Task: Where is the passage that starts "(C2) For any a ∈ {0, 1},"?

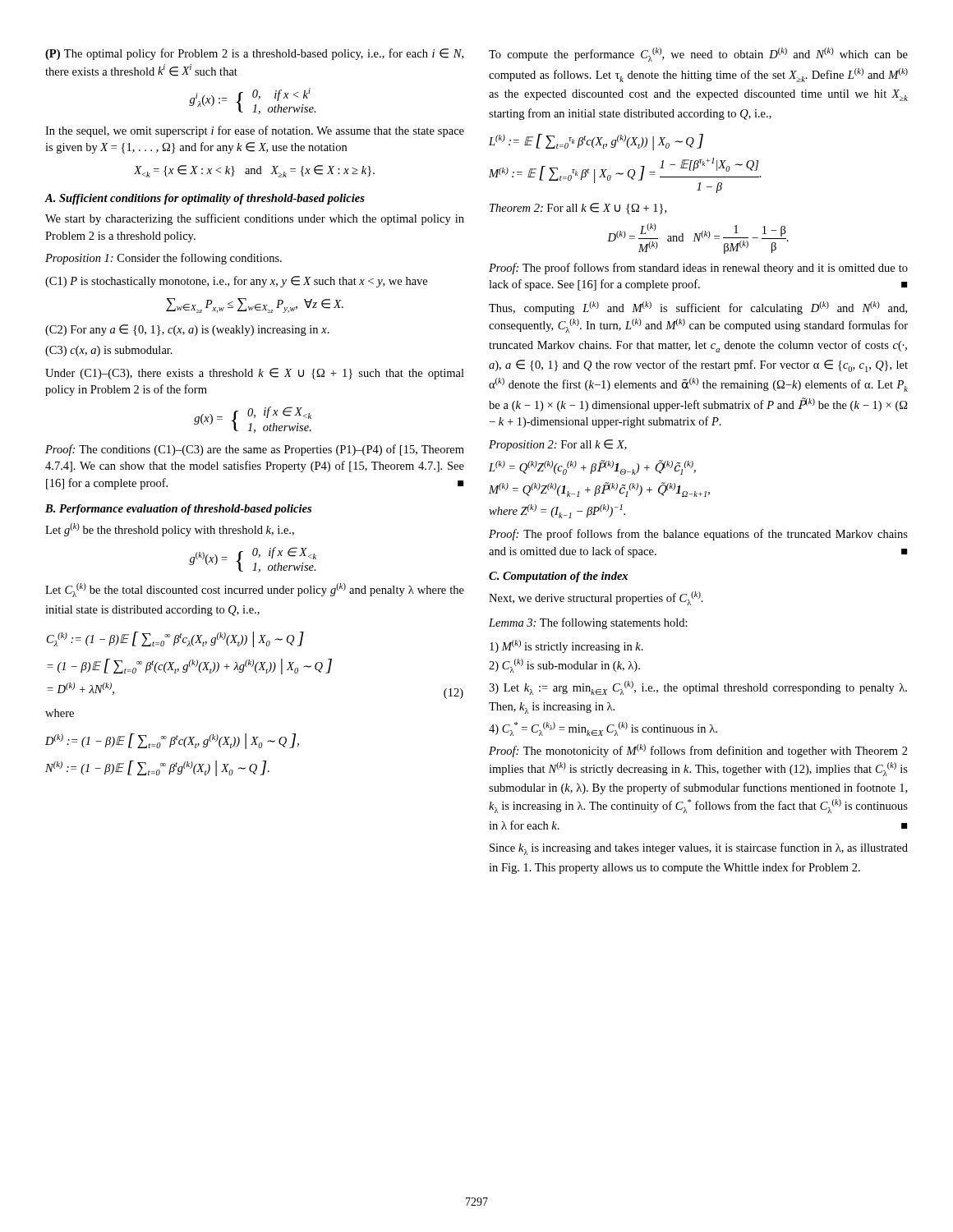Action: click(255, 329)
